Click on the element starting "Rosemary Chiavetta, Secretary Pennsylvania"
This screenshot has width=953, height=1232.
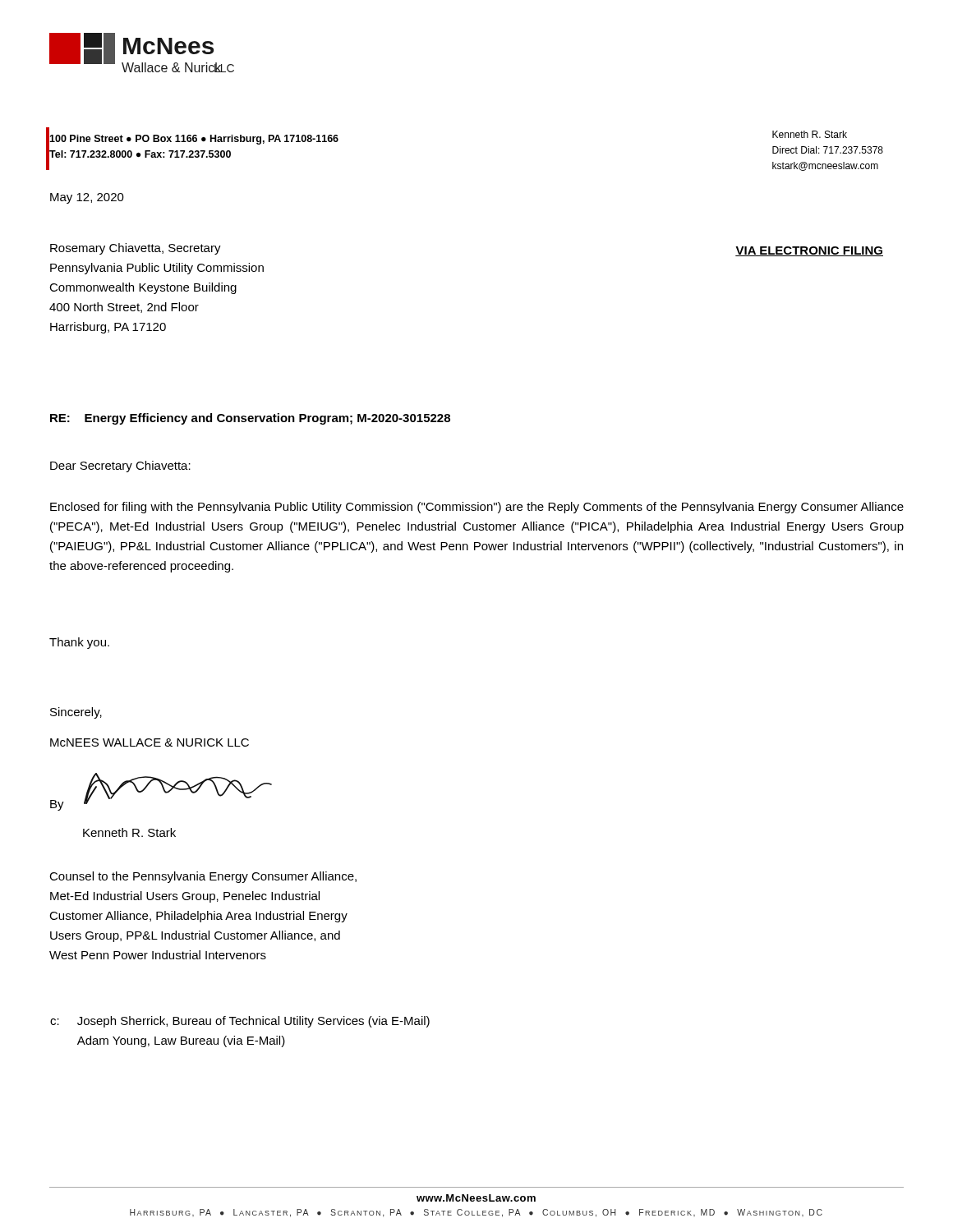pos(157,287)
